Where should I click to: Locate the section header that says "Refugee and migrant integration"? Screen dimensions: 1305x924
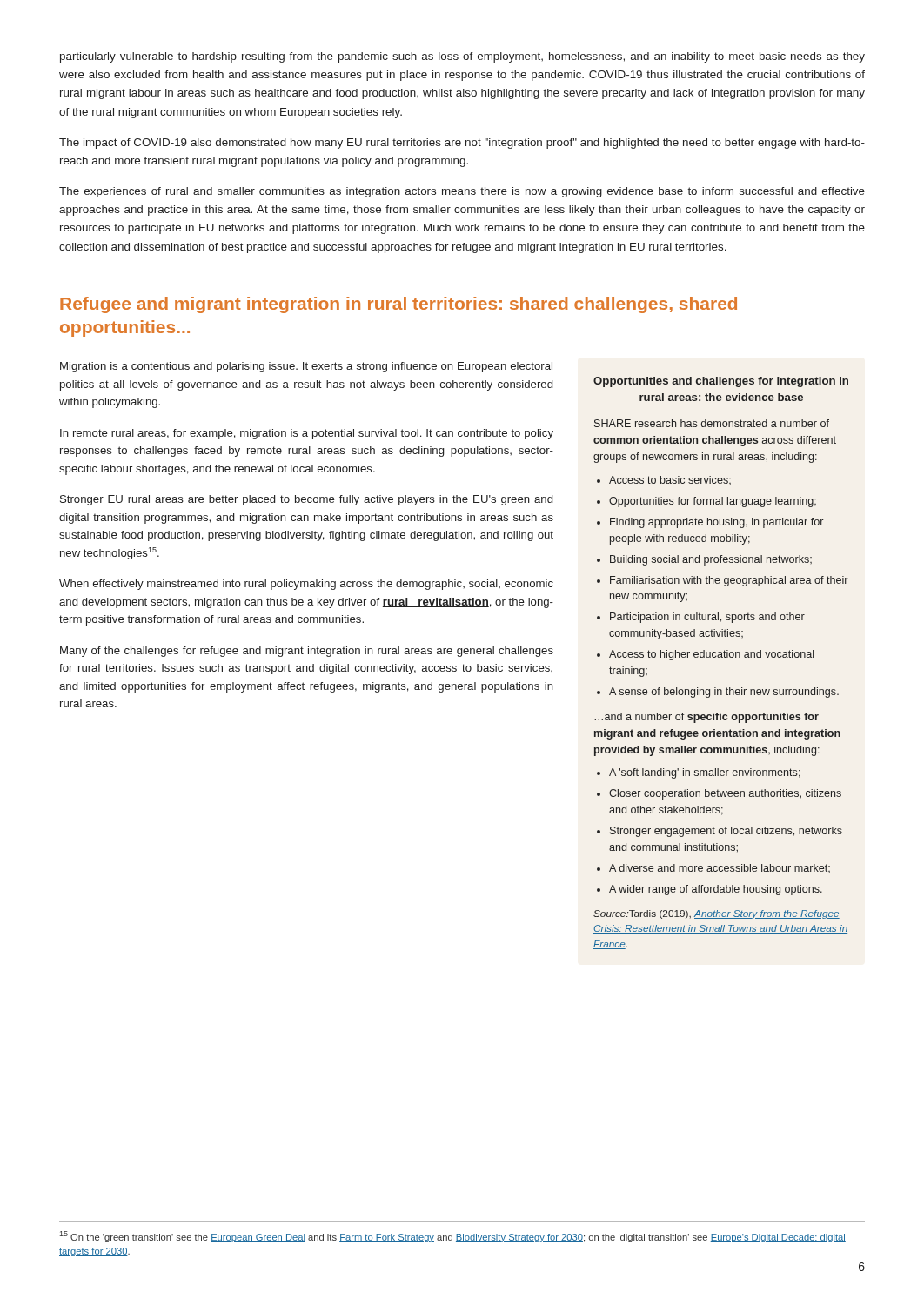tap(399, 315)
